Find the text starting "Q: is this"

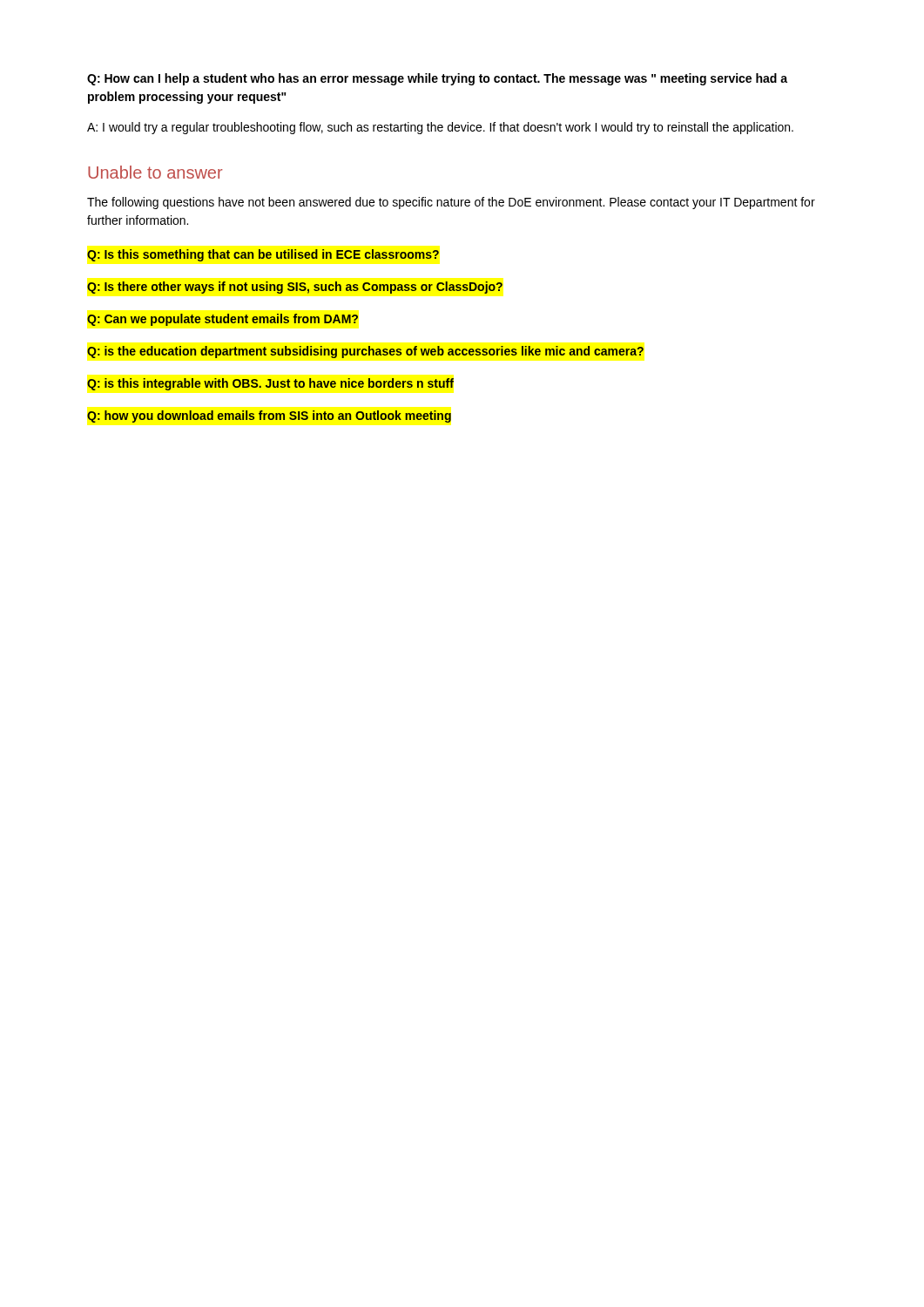(x=270, y=384)
